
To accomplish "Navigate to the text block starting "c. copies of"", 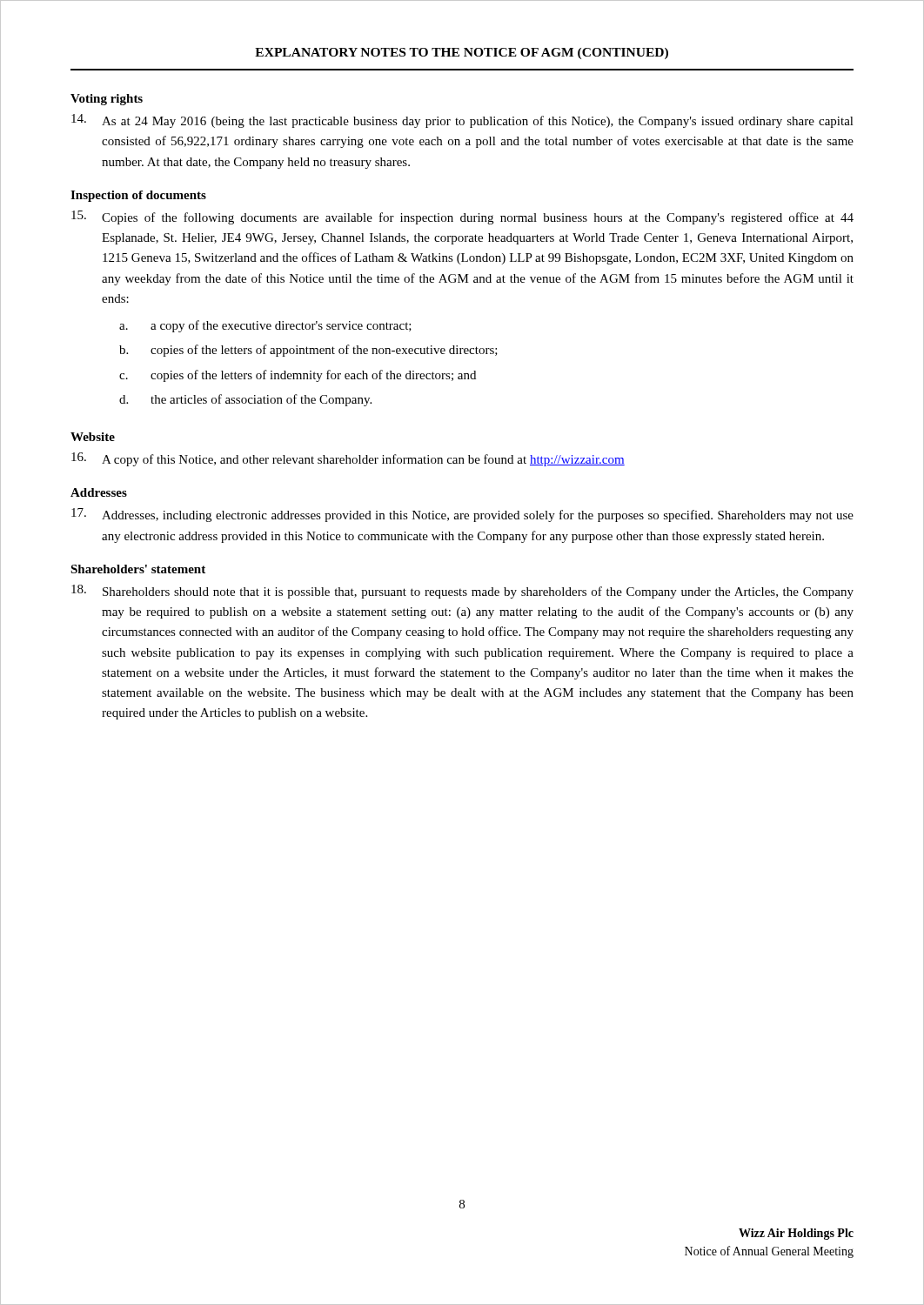I will pyautogui.click(x=486, y=375).
